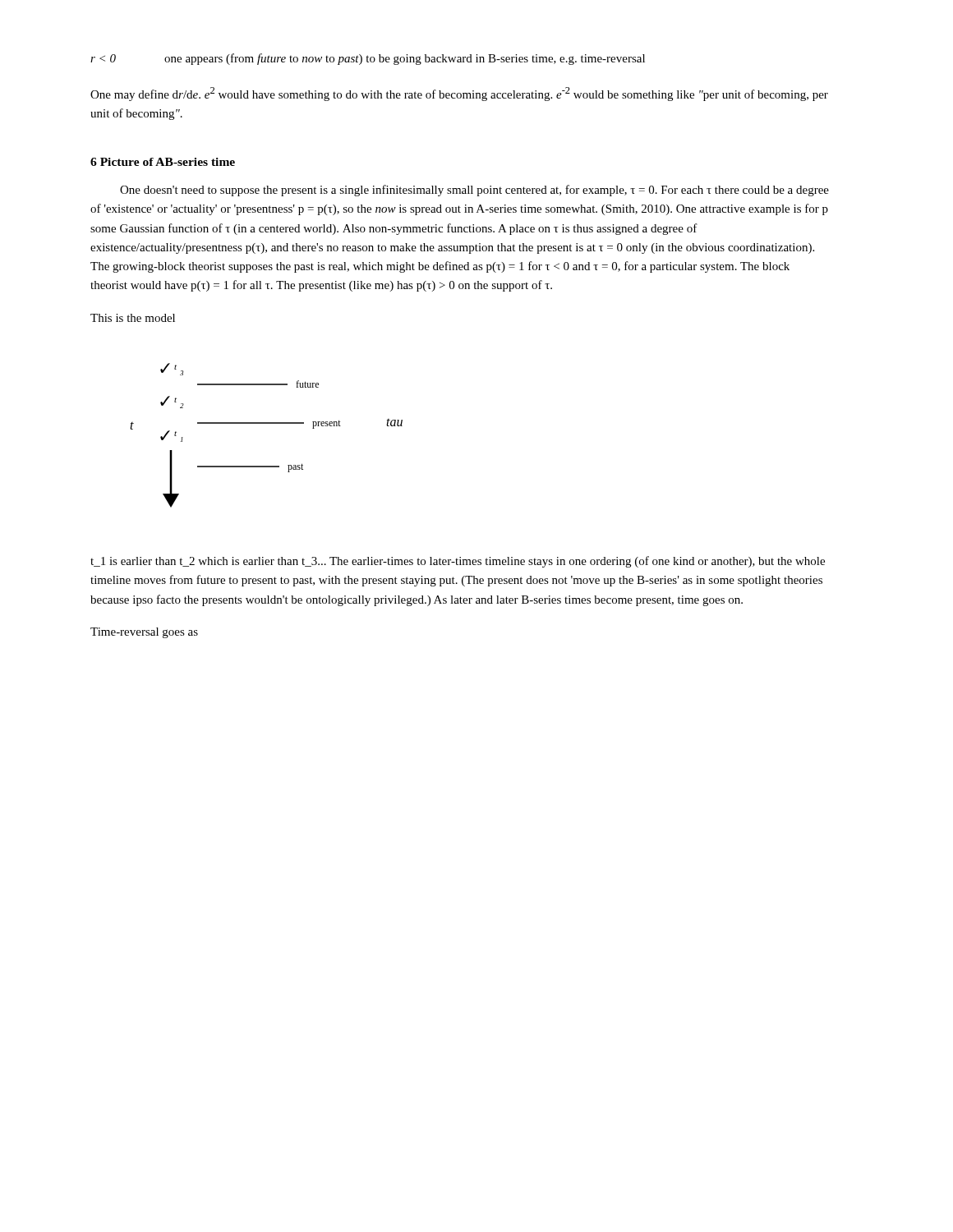Click on the passage starting "t_1 is earlier than"
Image resolution: width=953 pixels, height=1232 pixels.
point(458,580)
